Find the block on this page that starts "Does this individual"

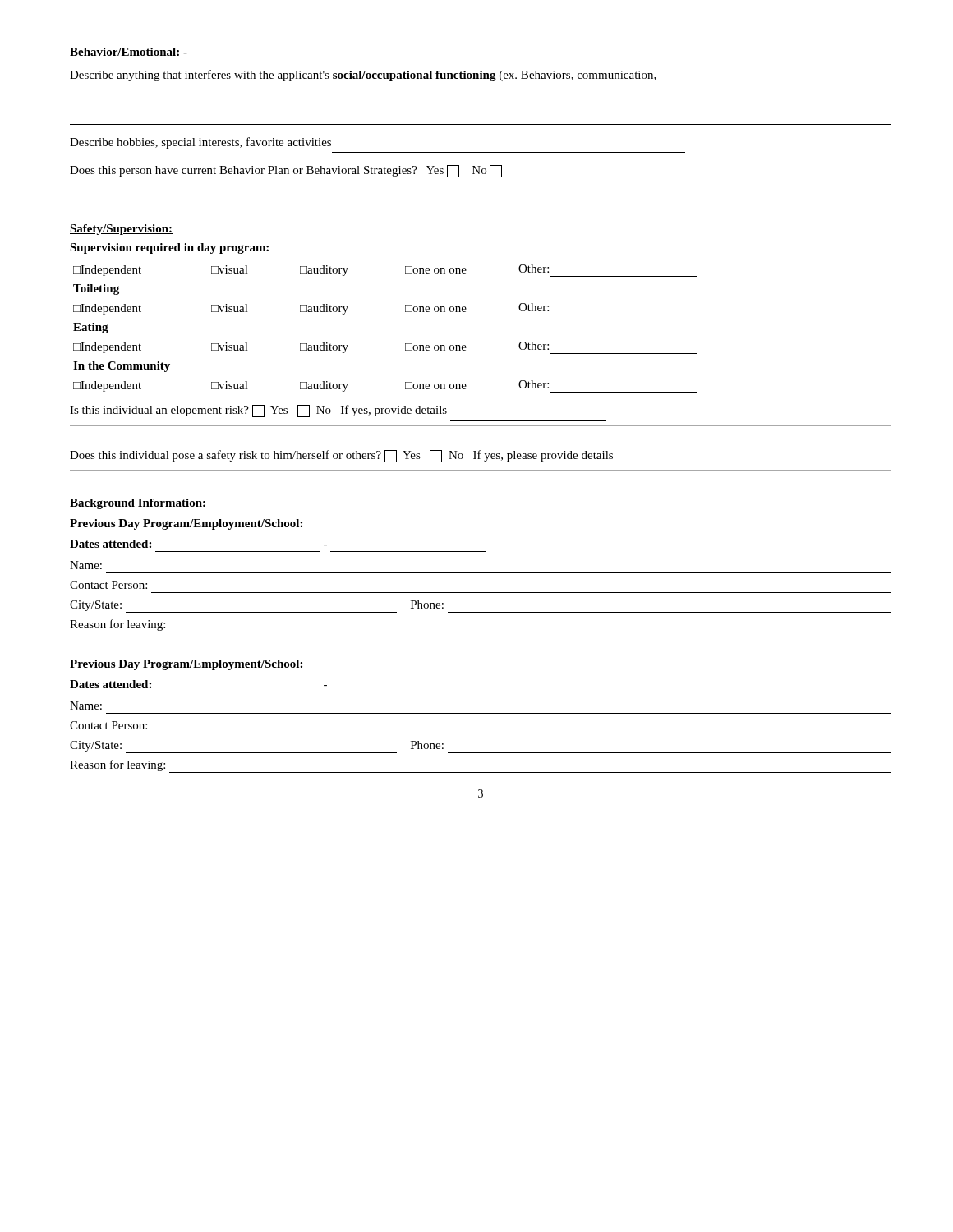point(342,455)
